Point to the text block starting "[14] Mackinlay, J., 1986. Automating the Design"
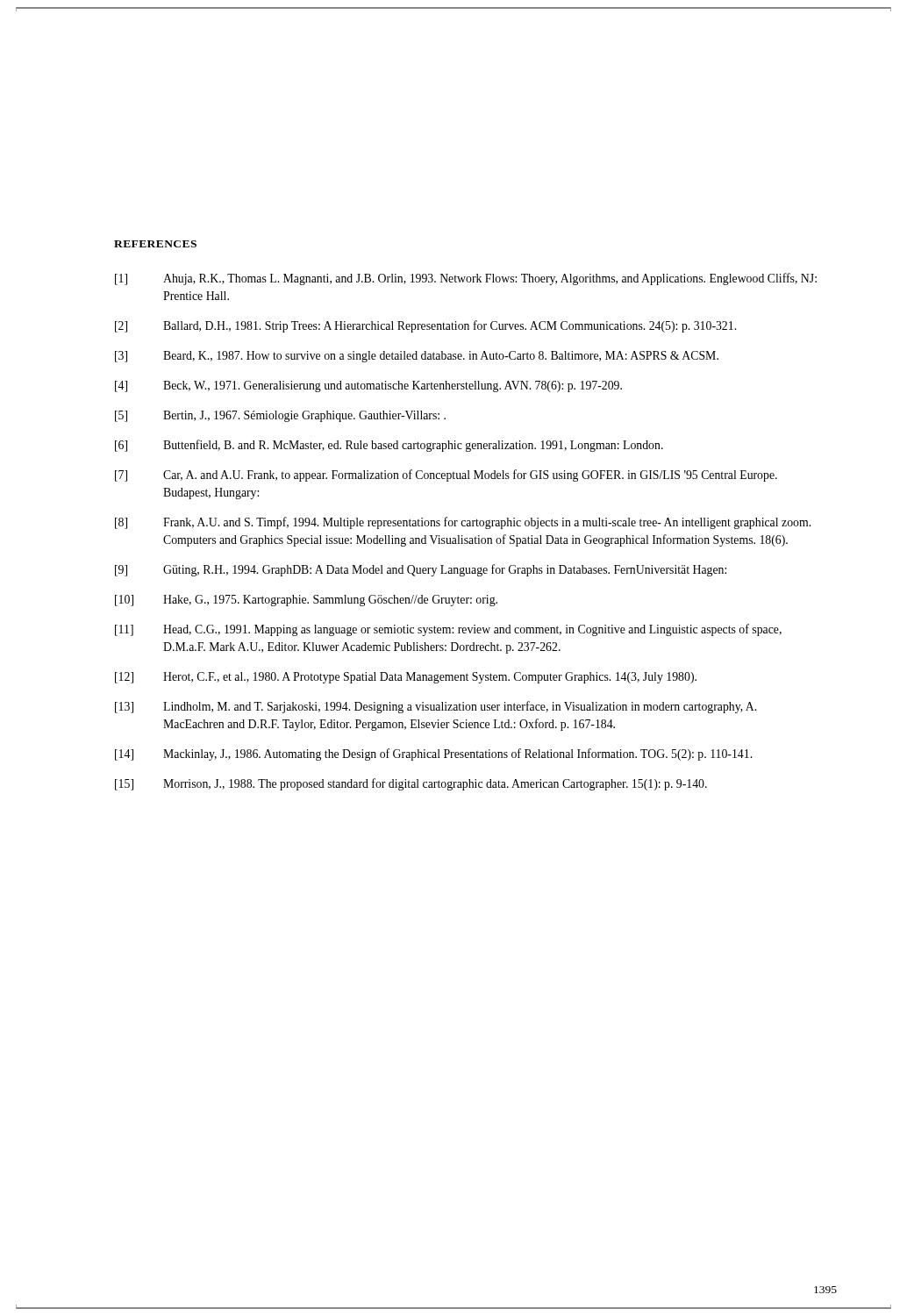Viewport: 907px width, 1316px height. [x=467, y=755]
